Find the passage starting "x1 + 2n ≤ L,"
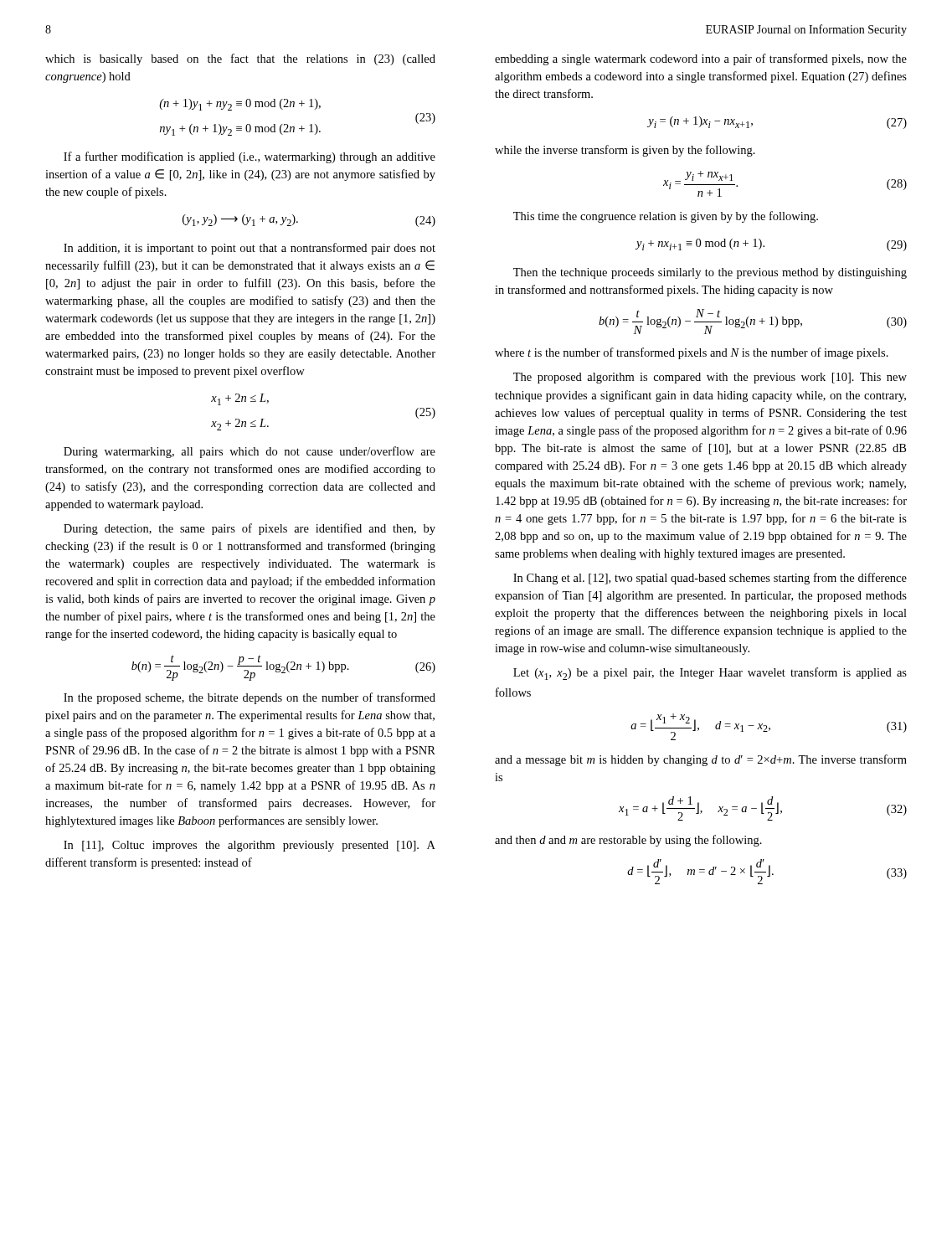This screenshot has height=1256, width=952. 240,399
